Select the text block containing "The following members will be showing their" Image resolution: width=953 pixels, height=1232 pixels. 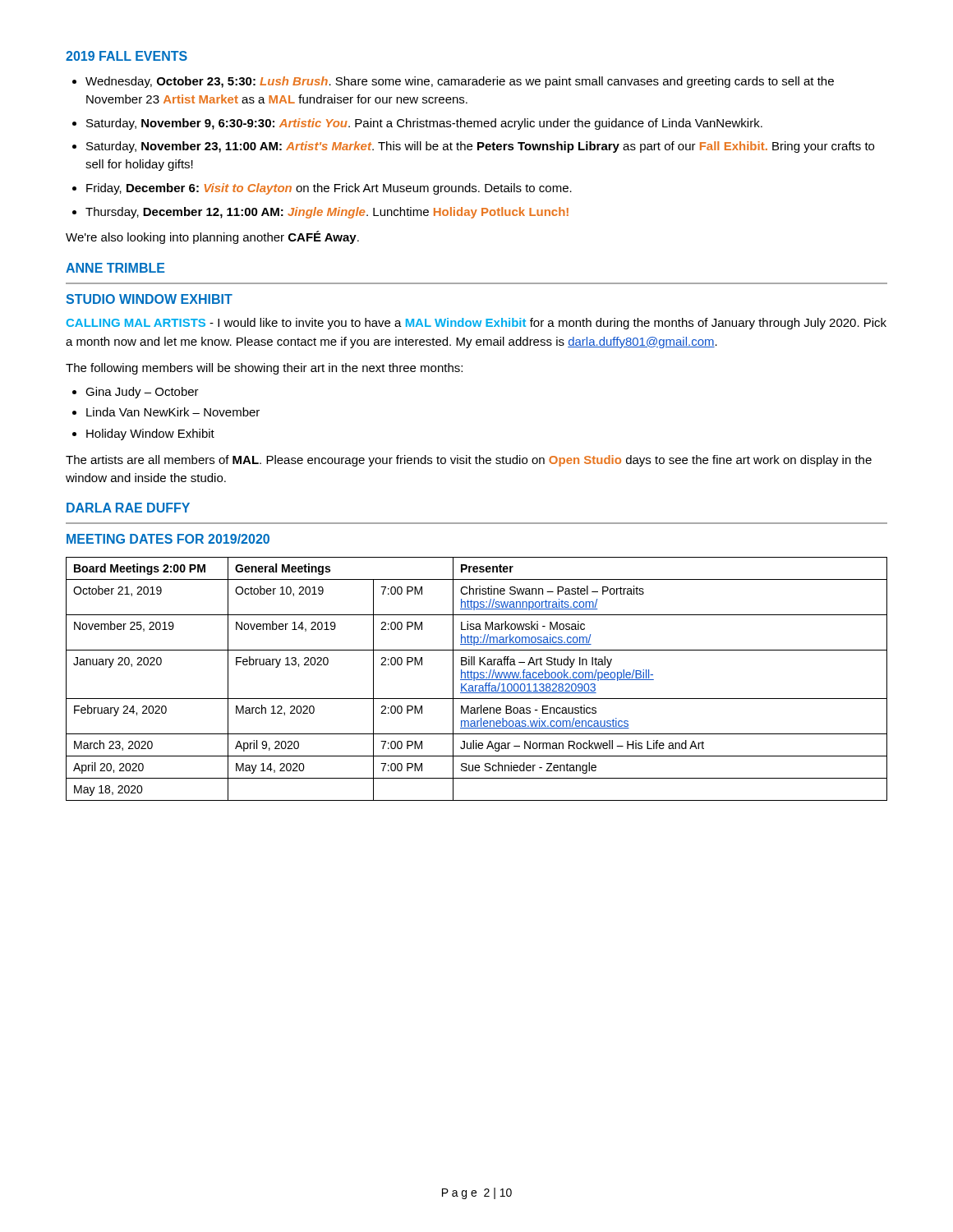coord(265,368)
